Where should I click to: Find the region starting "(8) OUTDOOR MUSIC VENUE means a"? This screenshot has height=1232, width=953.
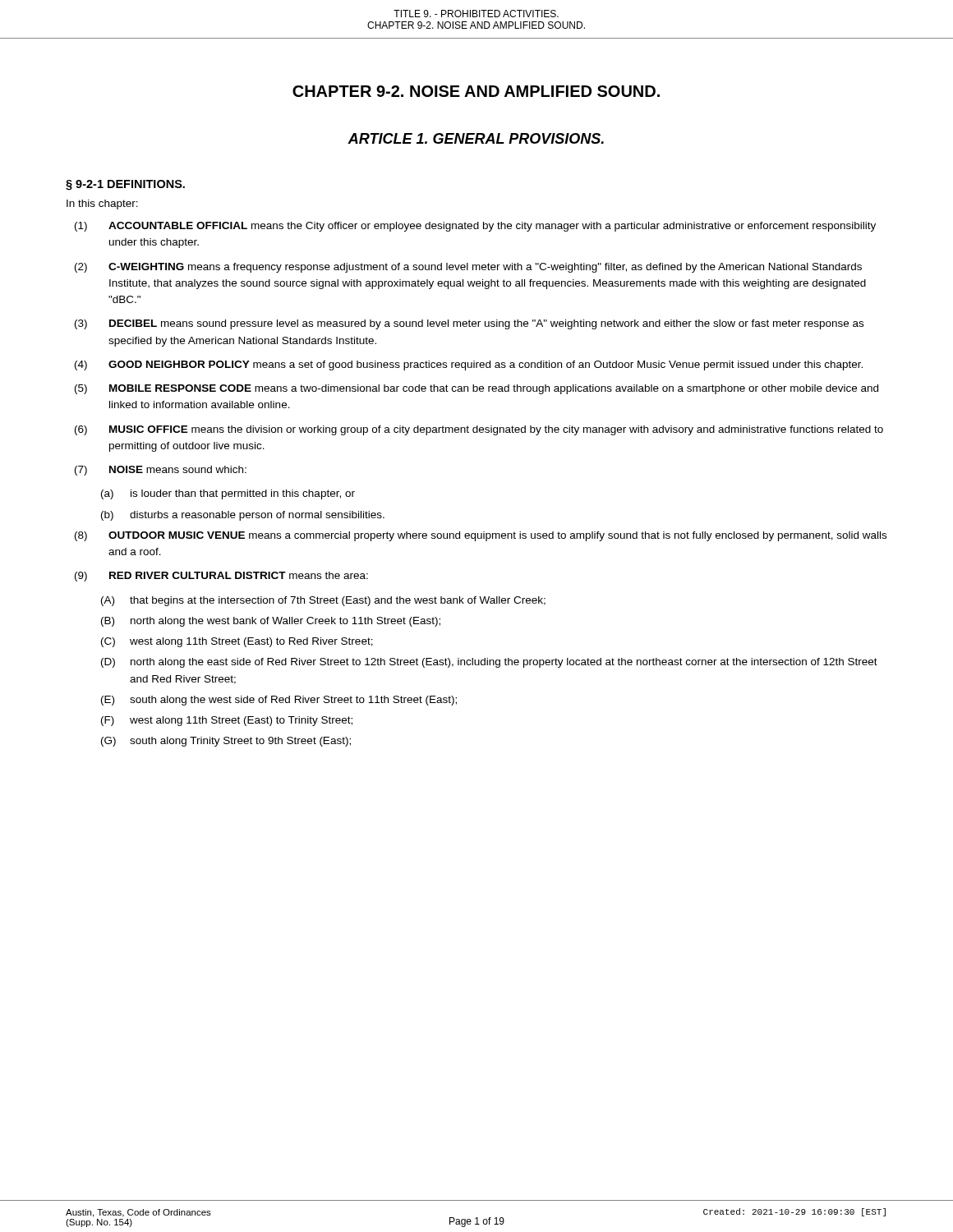pos(476,544)
